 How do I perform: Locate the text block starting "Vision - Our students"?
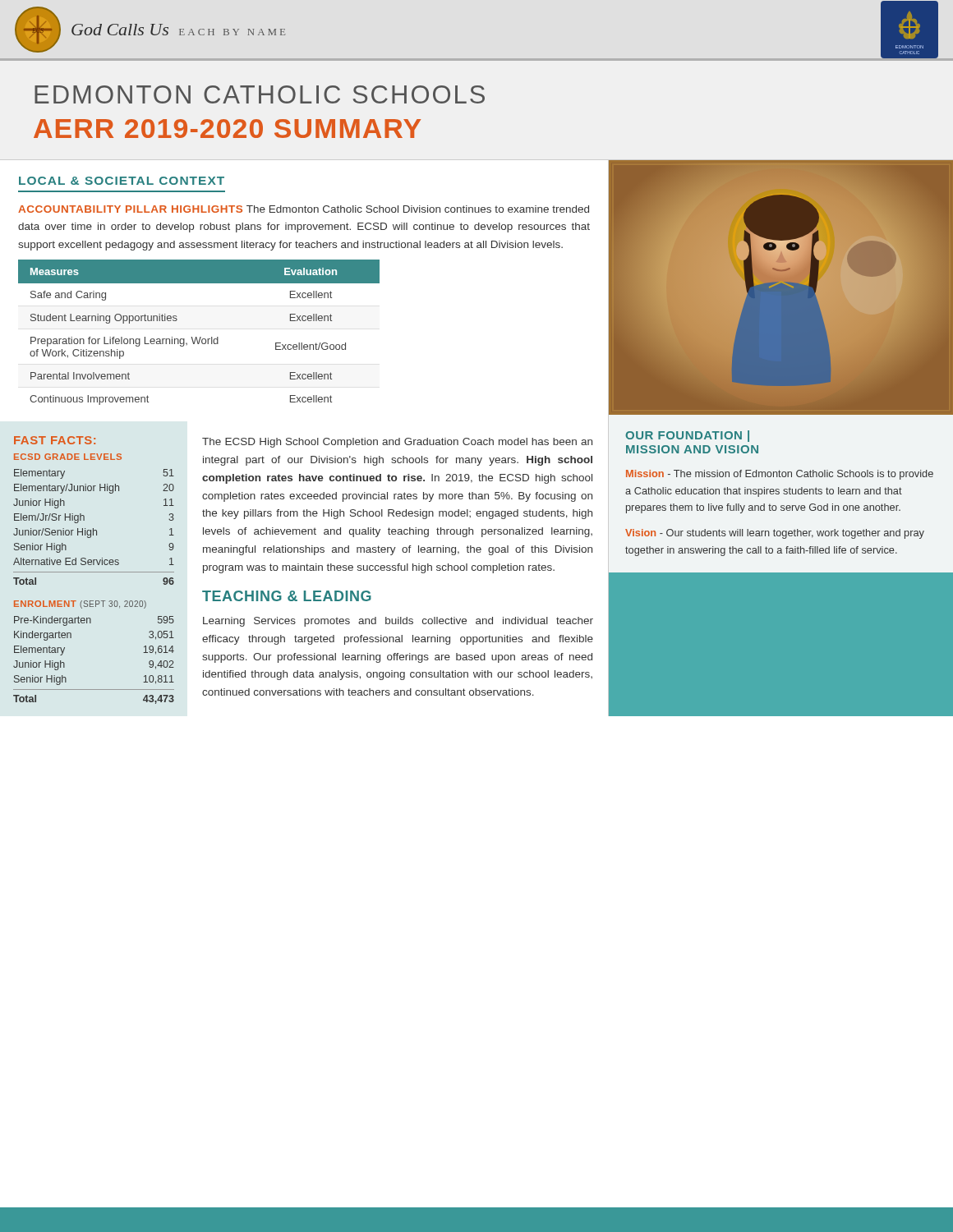(775, 541)
